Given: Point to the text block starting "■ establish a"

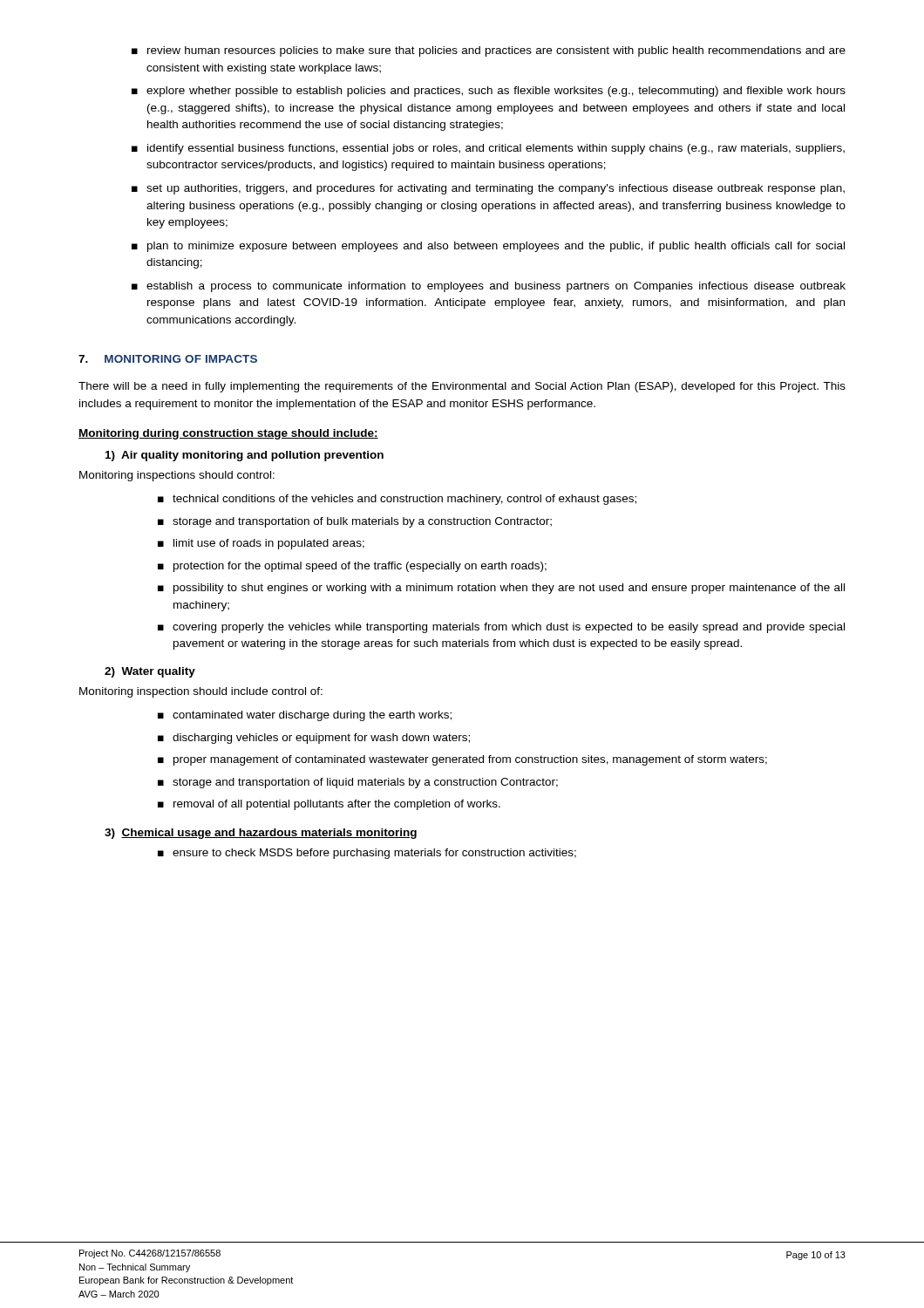Looking at the screenshot, I should click(488, 303).
